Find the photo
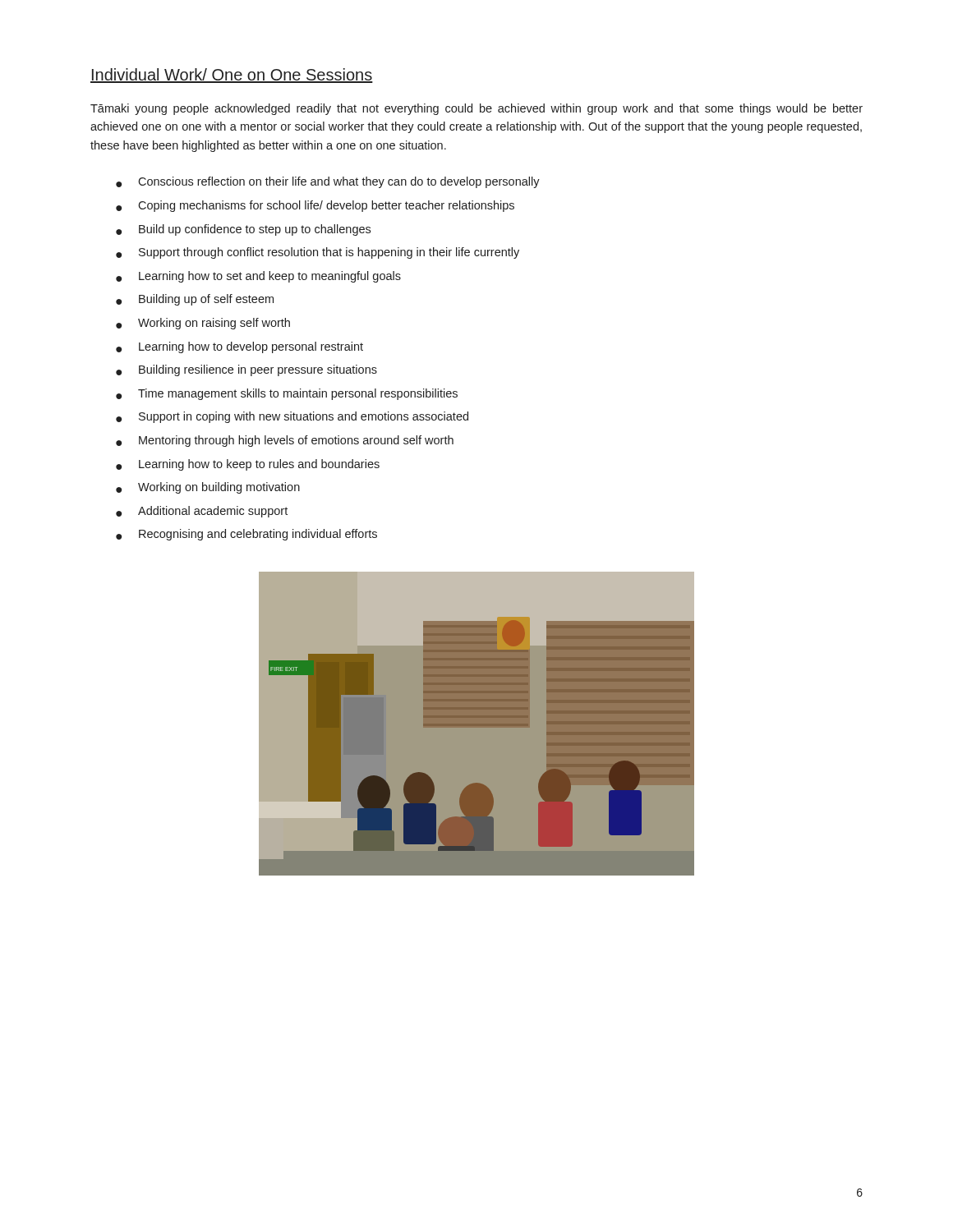 coord(476,723)
